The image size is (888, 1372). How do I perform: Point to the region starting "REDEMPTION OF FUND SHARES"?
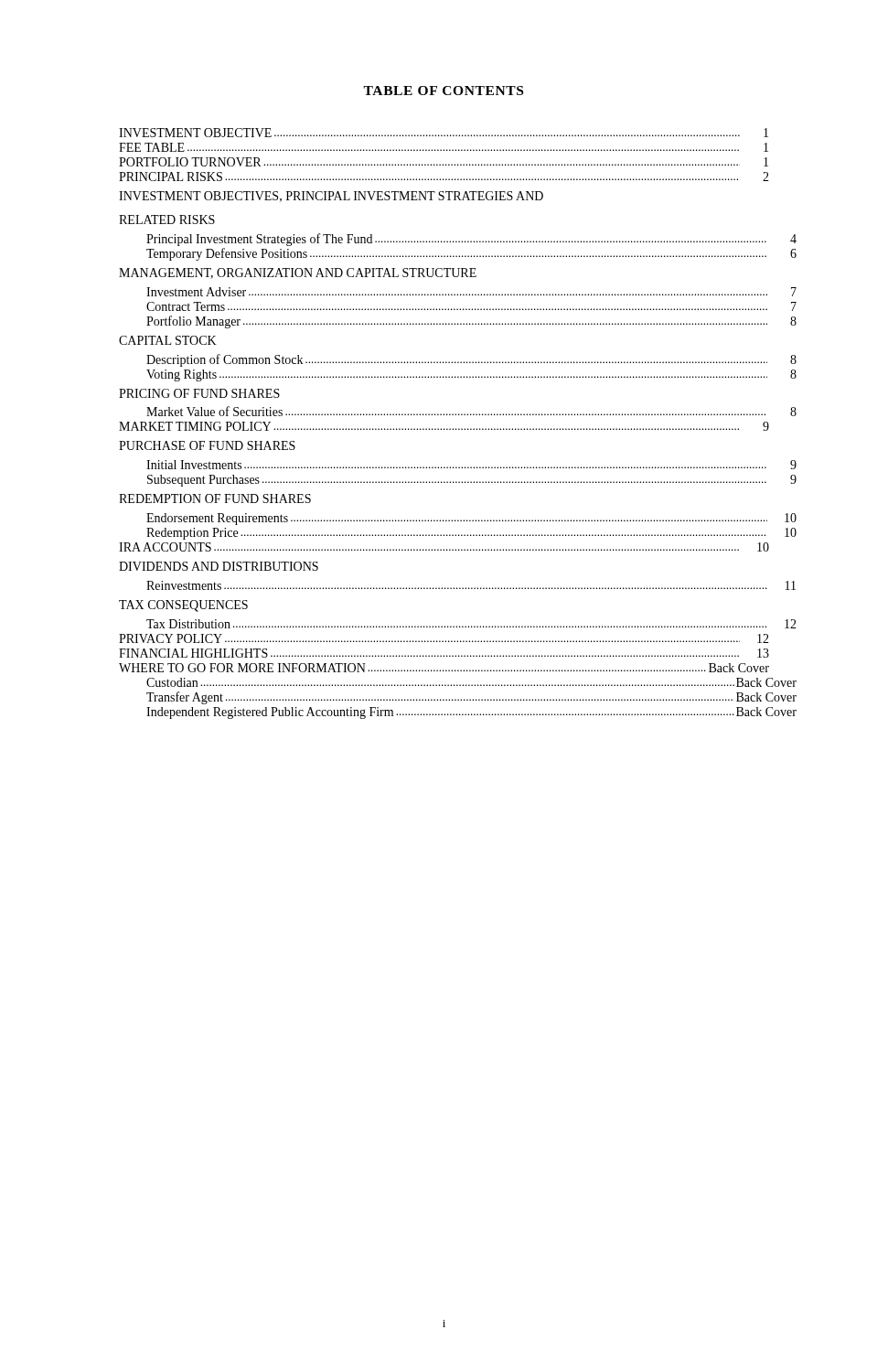pos(215,499)
